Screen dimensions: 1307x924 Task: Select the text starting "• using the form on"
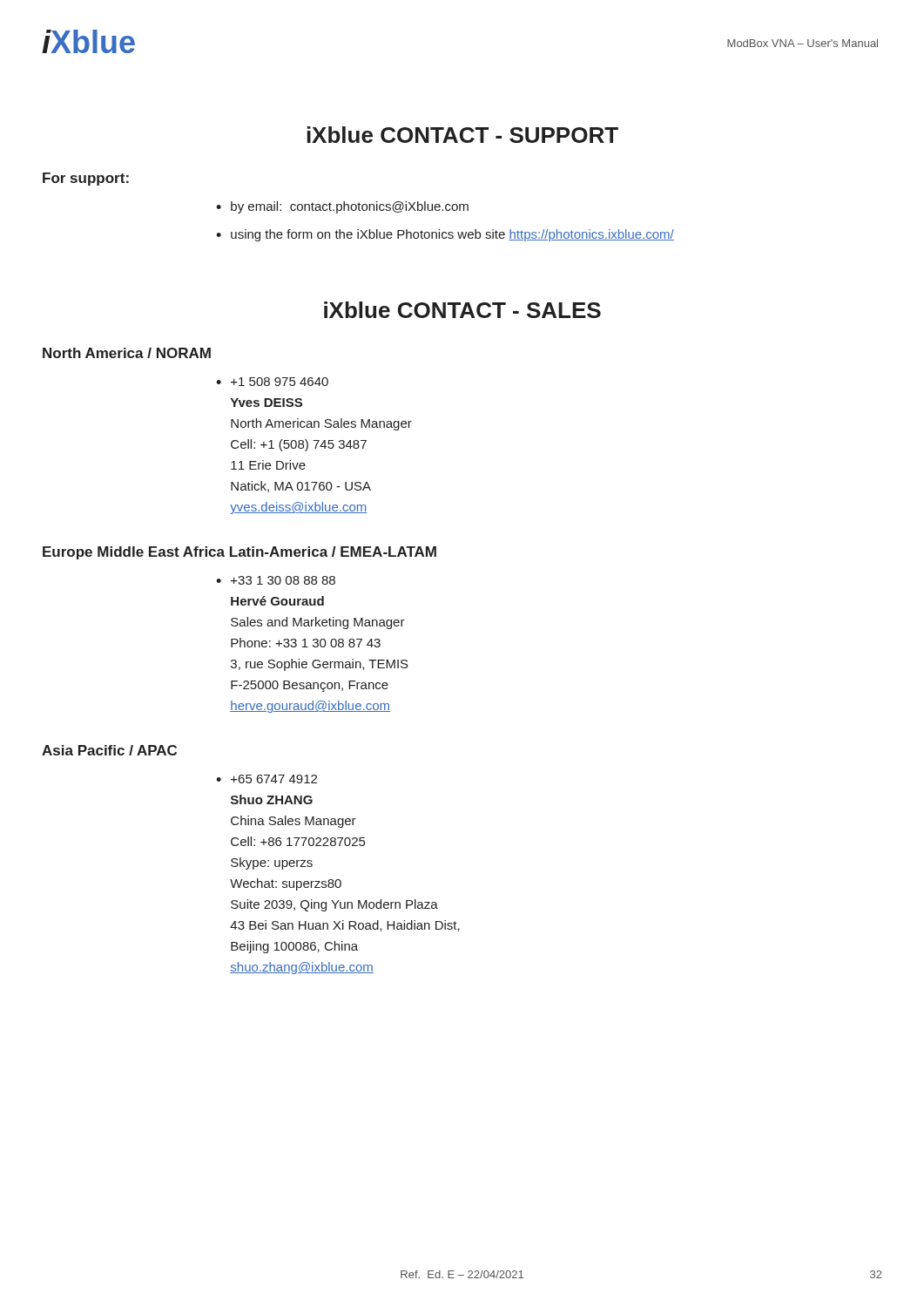[x=445, y=236]
